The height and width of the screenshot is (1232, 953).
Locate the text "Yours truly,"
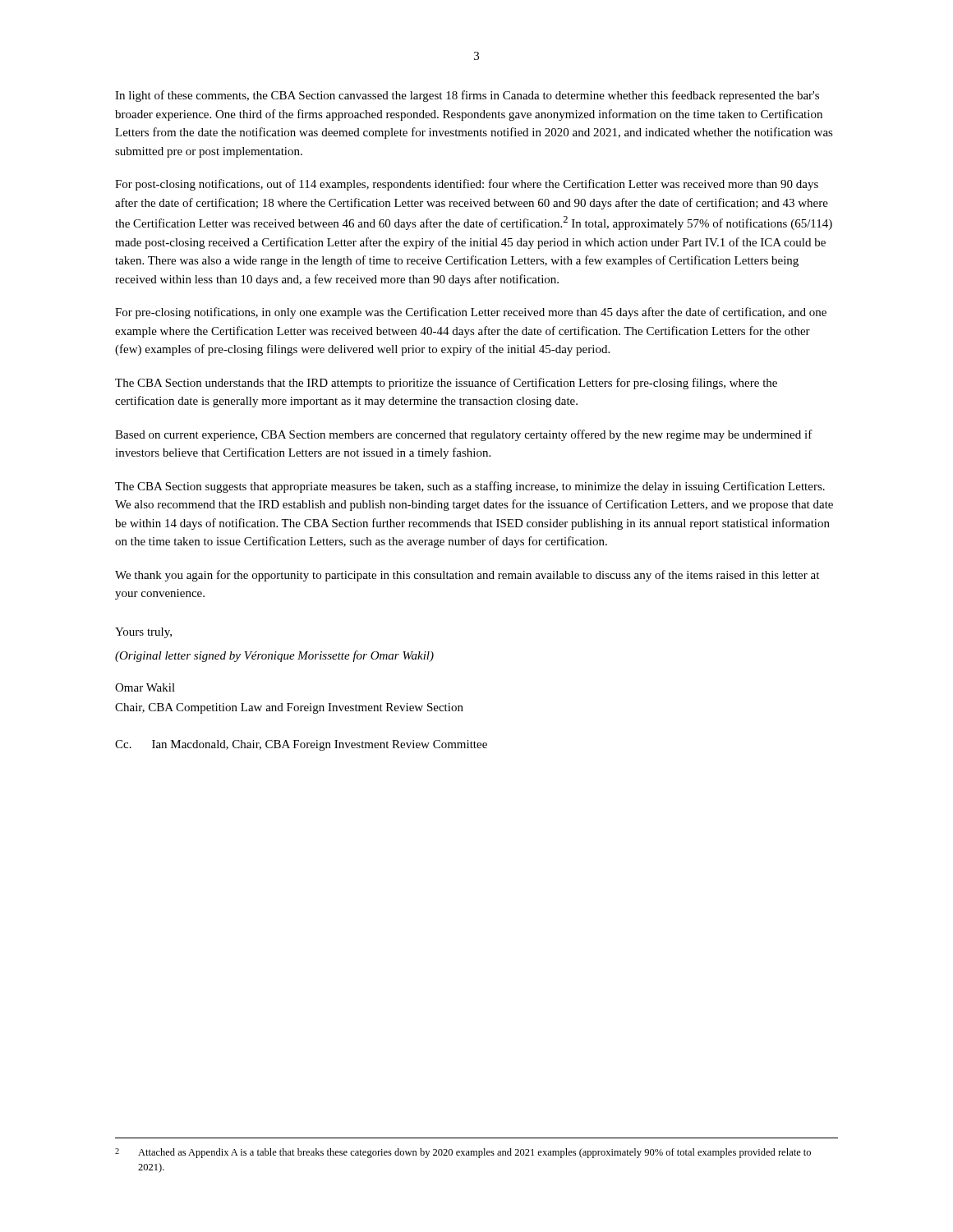click(144, 631)
